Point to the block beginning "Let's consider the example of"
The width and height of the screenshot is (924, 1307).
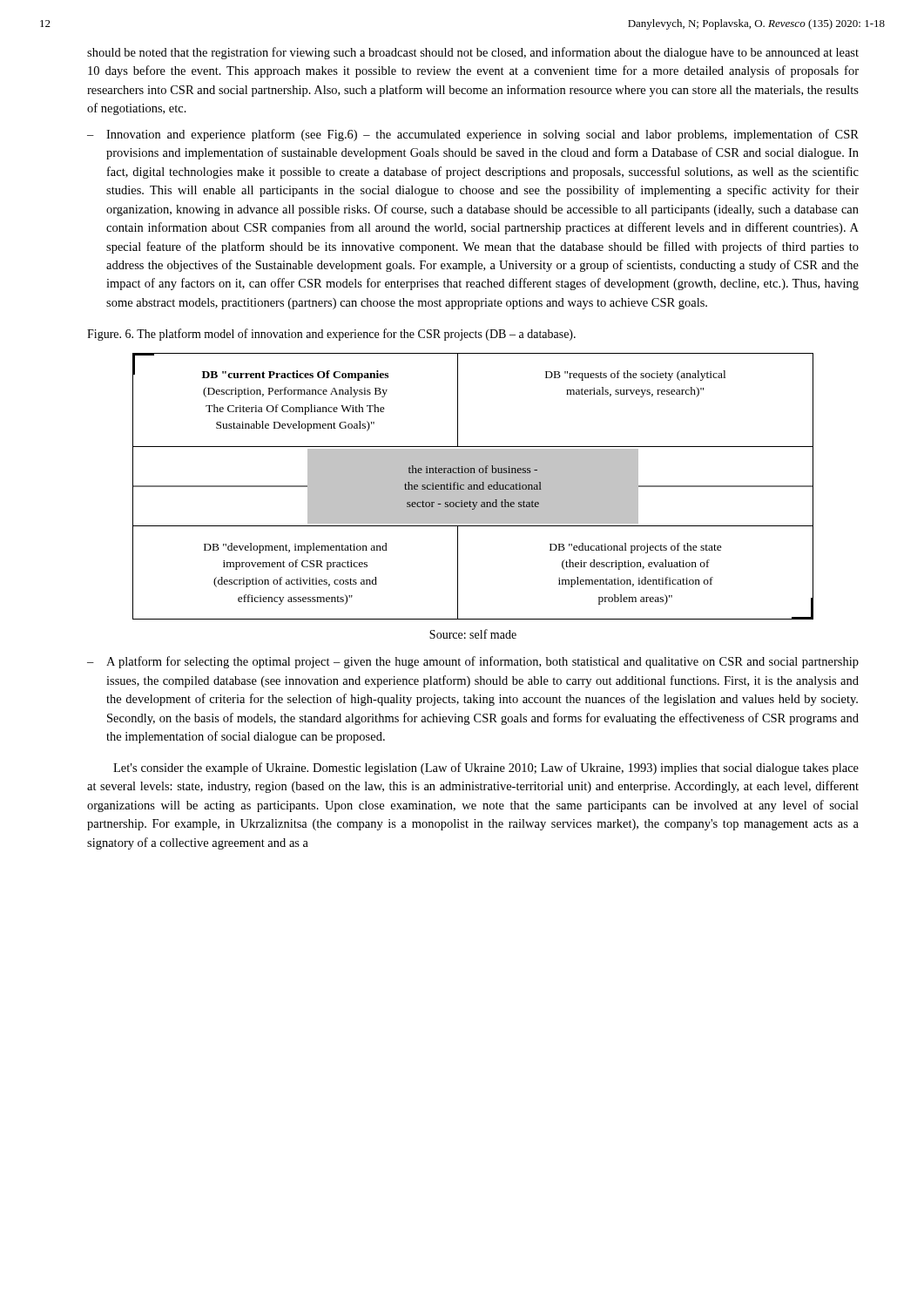pos(473,805)
